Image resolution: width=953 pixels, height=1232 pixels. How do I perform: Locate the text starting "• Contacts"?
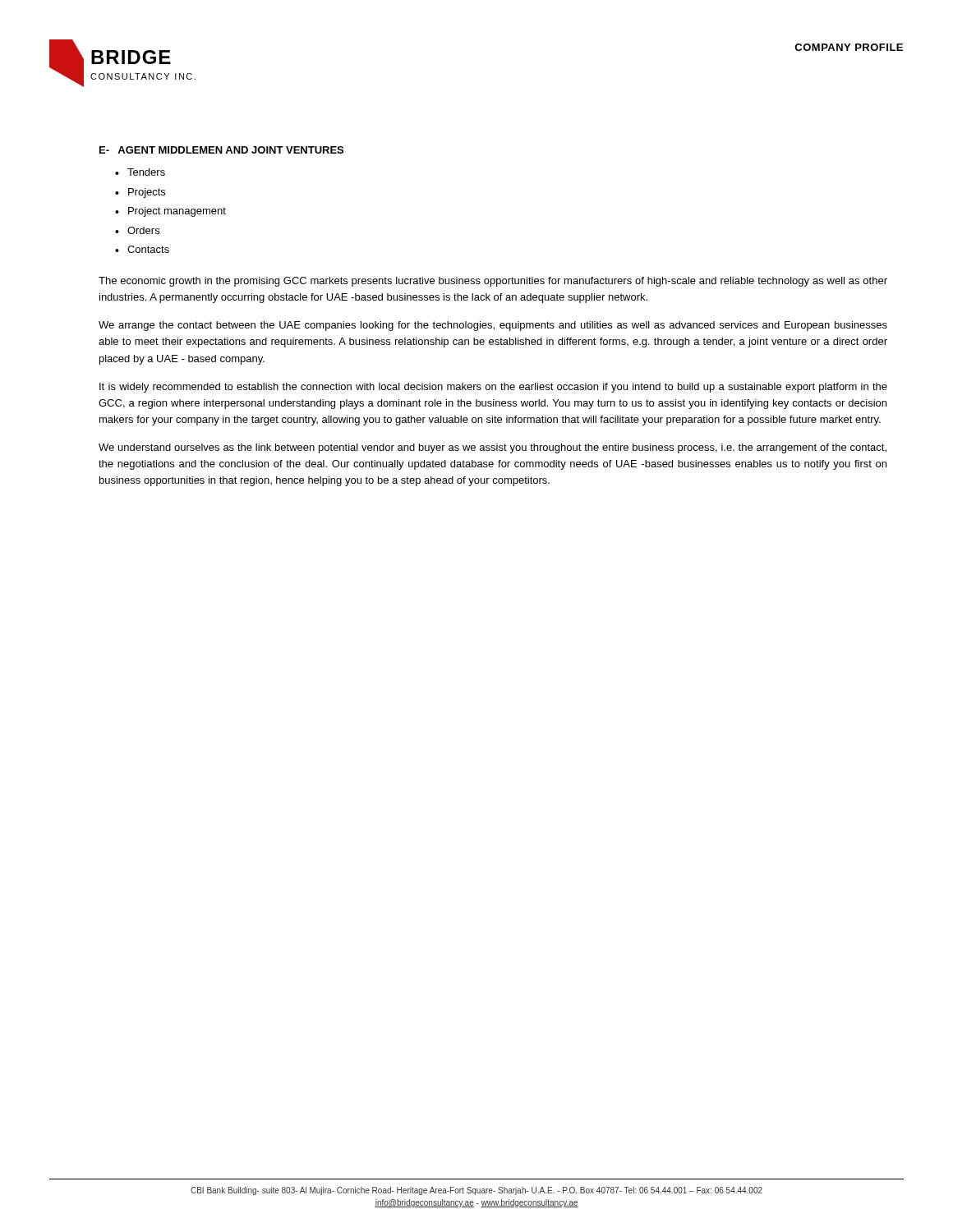point(142,251)
